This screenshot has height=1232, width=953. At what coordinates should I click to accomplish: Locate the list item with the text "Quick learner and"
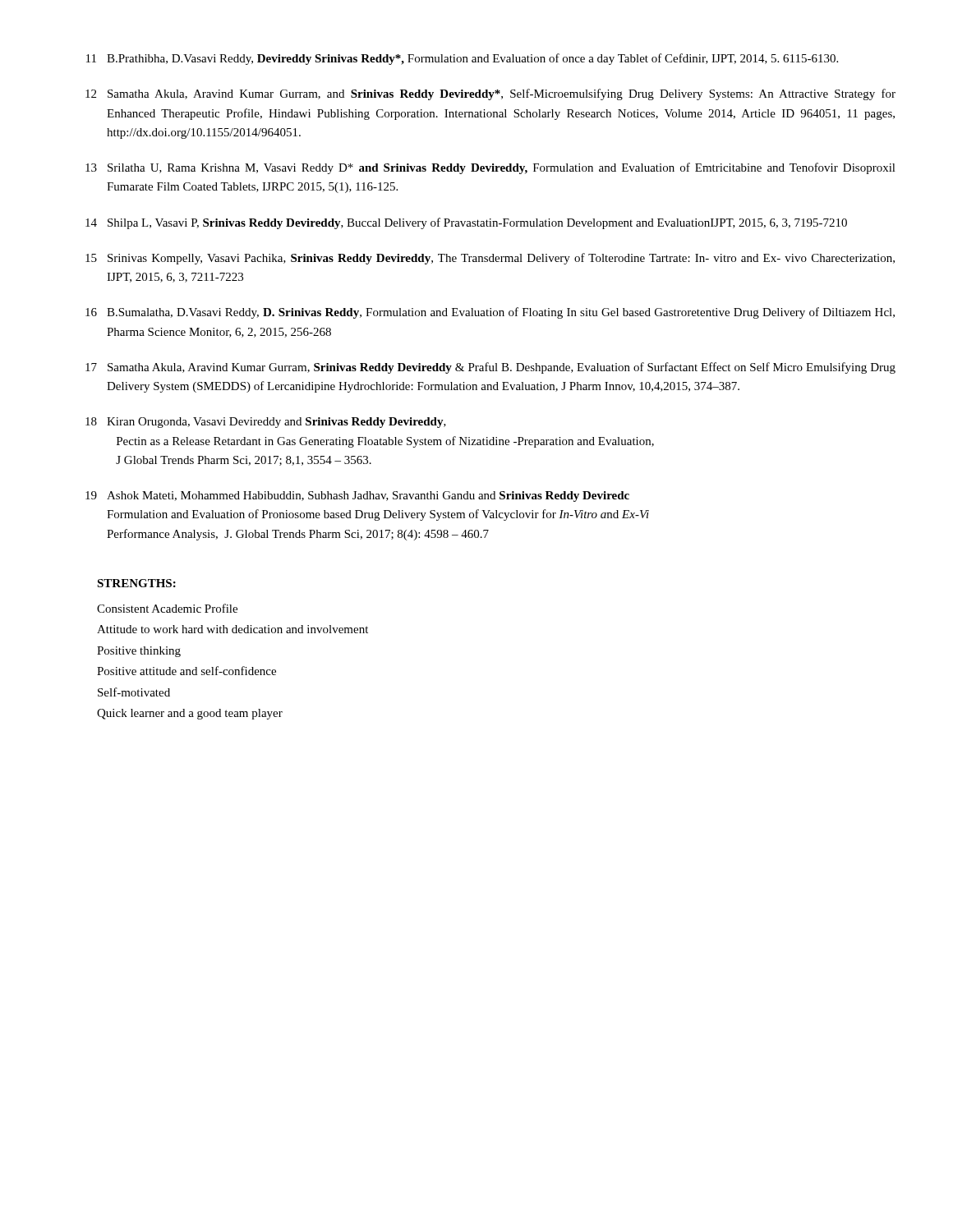click(190, 713)
